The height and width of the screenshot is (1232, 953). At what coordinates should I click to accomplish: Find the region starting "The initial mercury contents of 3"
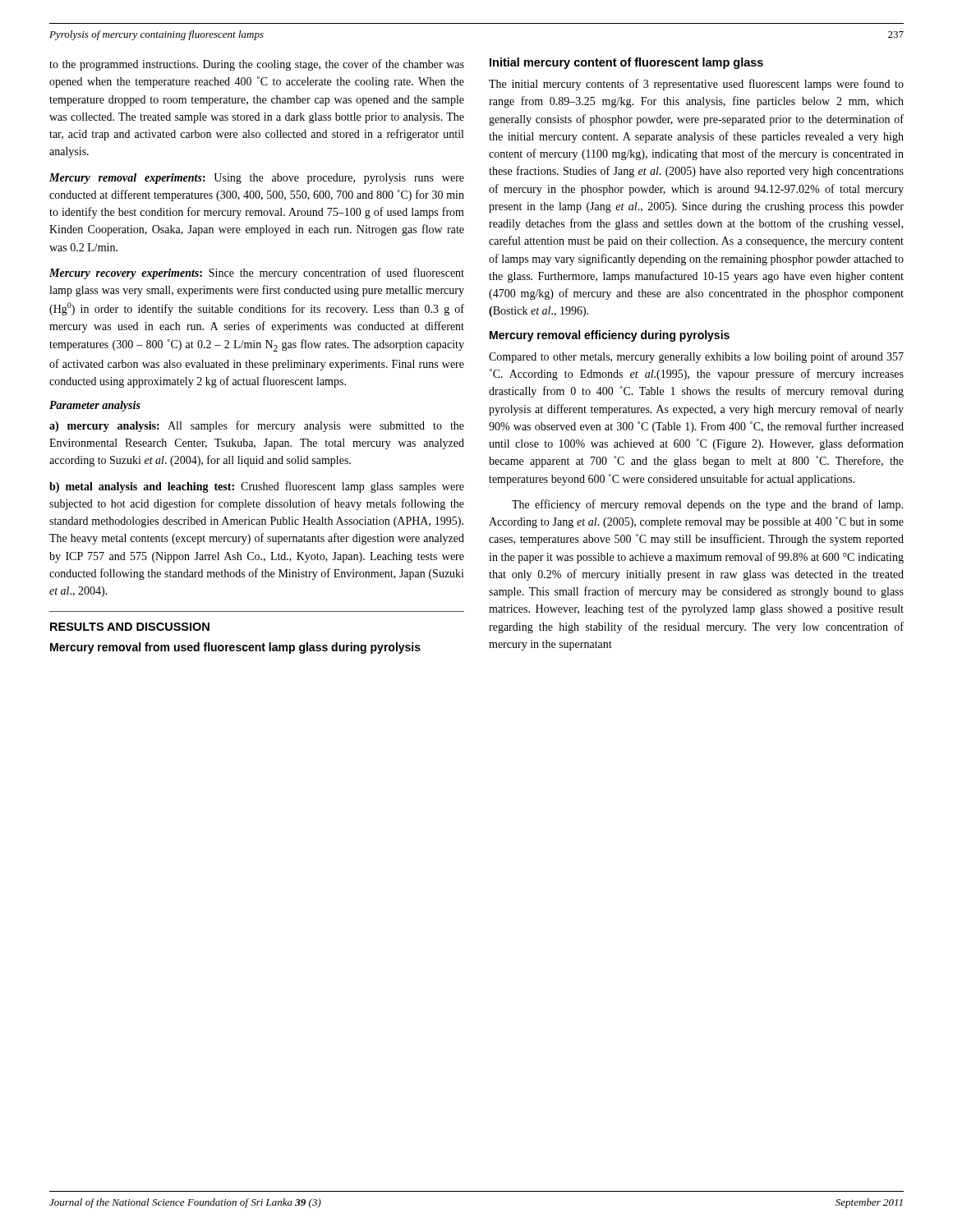pos(696,198)
